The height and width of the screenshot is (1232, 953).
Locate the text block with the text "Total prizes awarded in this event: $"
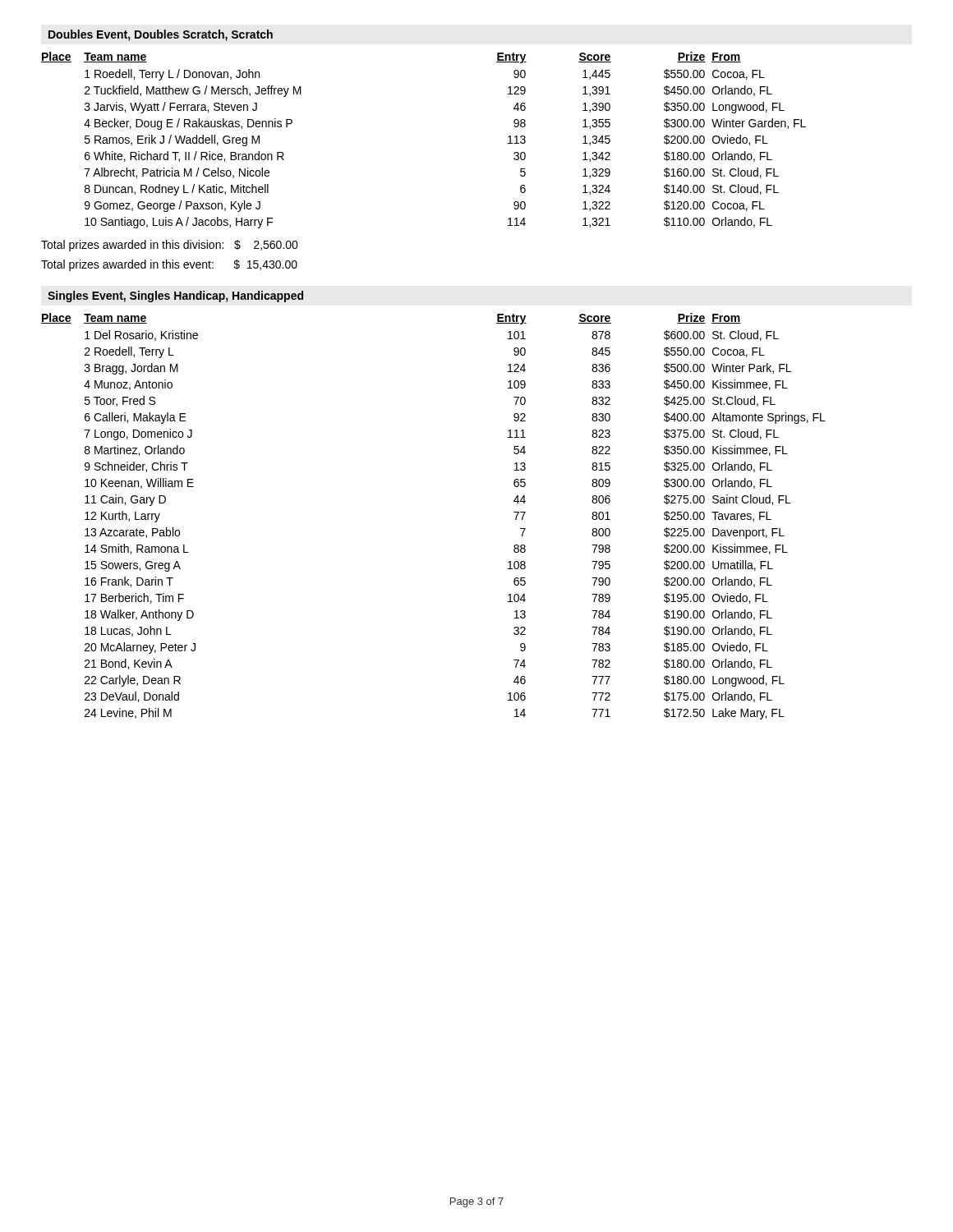pos(169,264)
